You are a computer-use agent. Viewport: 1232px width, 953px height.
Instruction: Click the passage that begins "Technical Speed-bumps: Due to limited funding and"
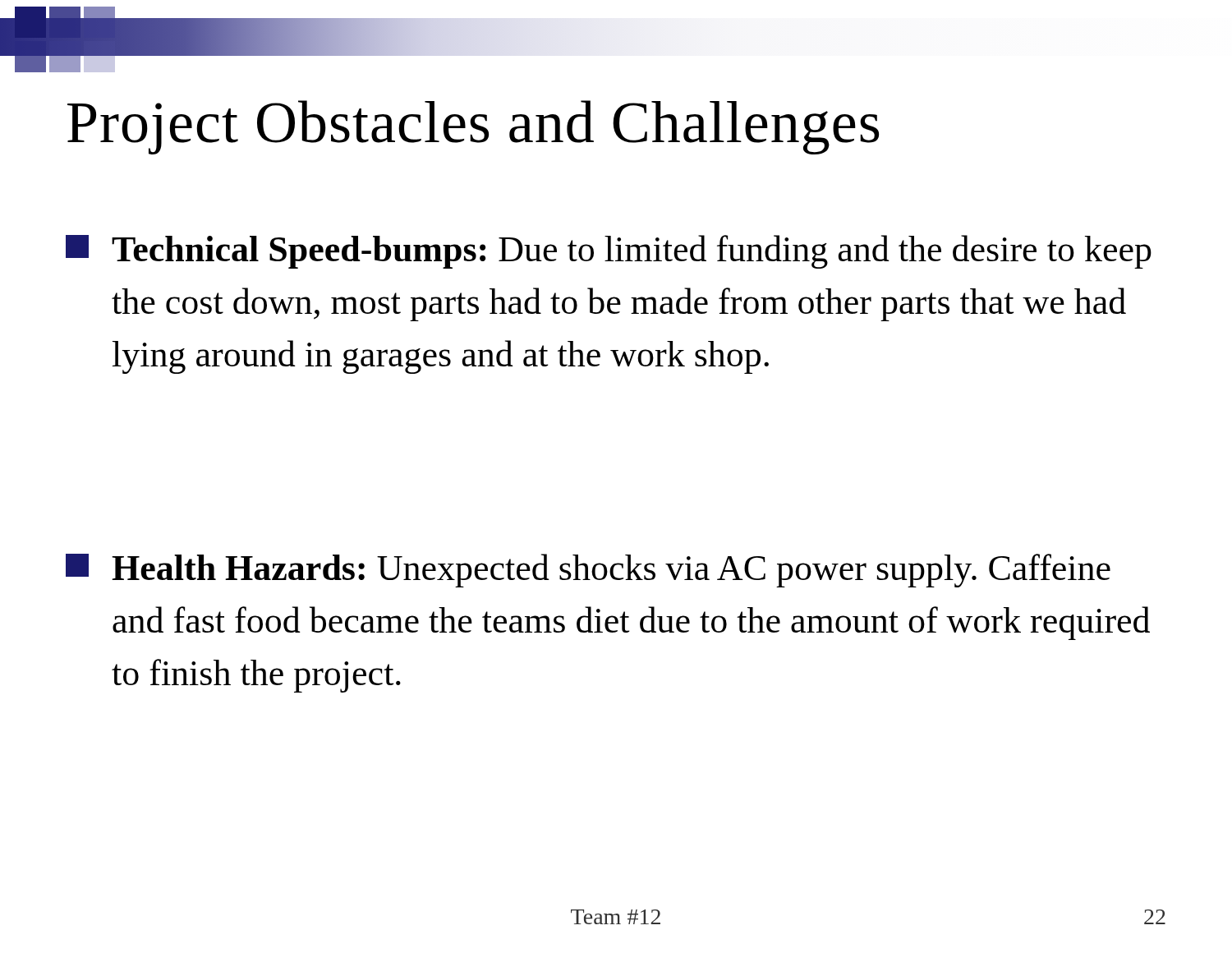(616, 302)
